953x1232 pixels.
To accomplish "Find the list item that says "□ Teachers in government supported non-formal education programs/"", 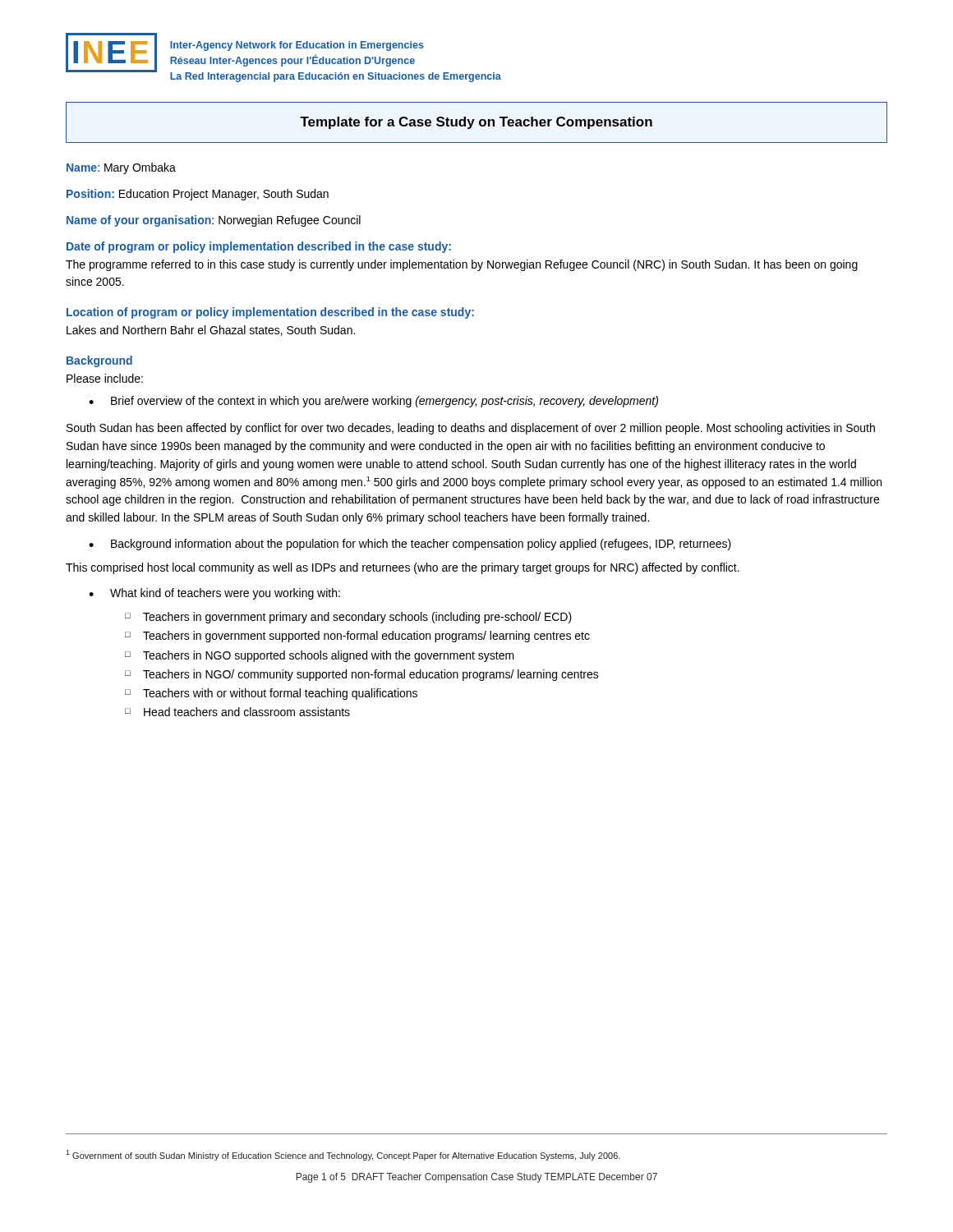I will (357, 636).
